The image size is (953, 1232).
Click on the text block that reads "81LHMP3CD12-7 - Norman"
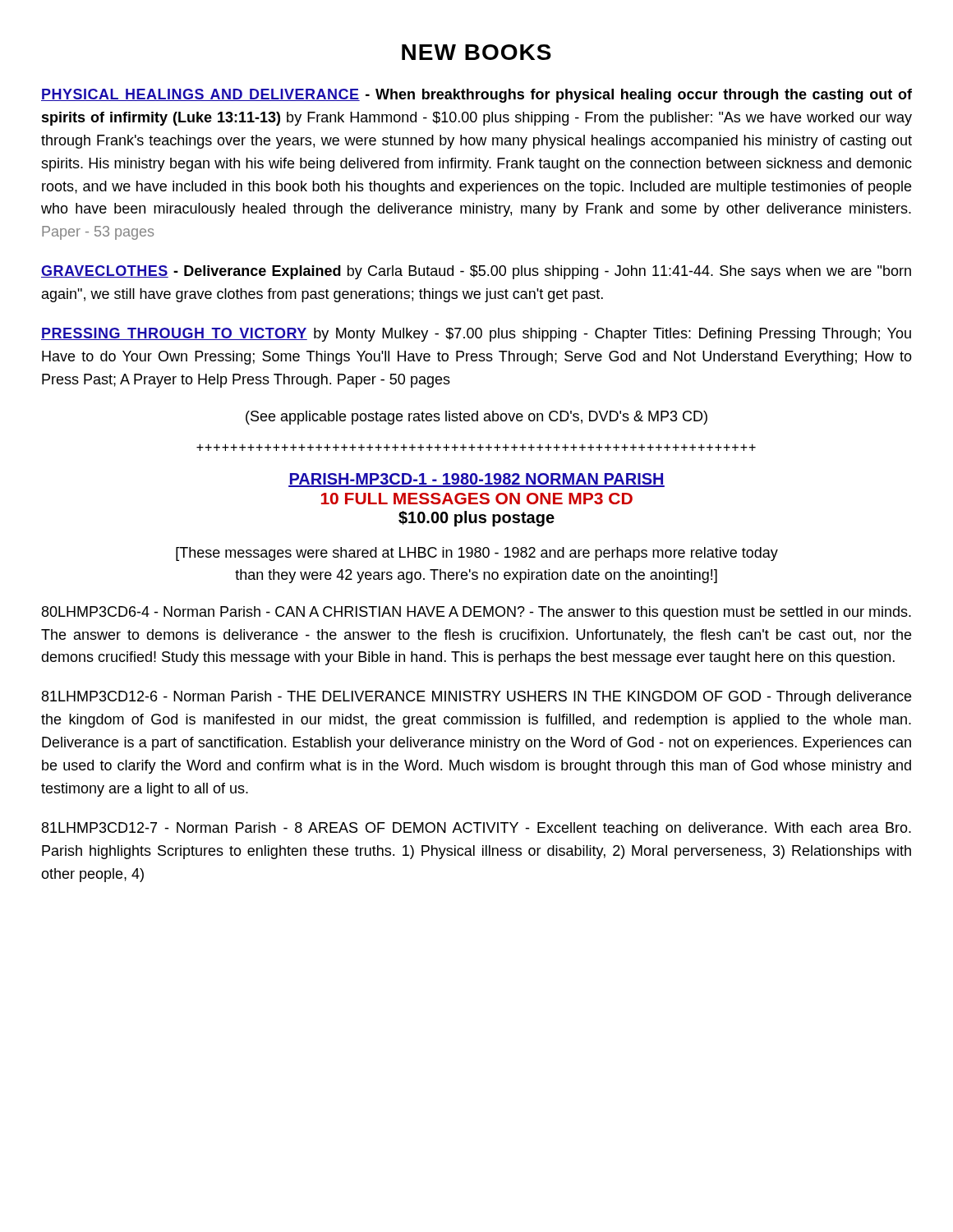pyautogui.click(x=476, y=851)
